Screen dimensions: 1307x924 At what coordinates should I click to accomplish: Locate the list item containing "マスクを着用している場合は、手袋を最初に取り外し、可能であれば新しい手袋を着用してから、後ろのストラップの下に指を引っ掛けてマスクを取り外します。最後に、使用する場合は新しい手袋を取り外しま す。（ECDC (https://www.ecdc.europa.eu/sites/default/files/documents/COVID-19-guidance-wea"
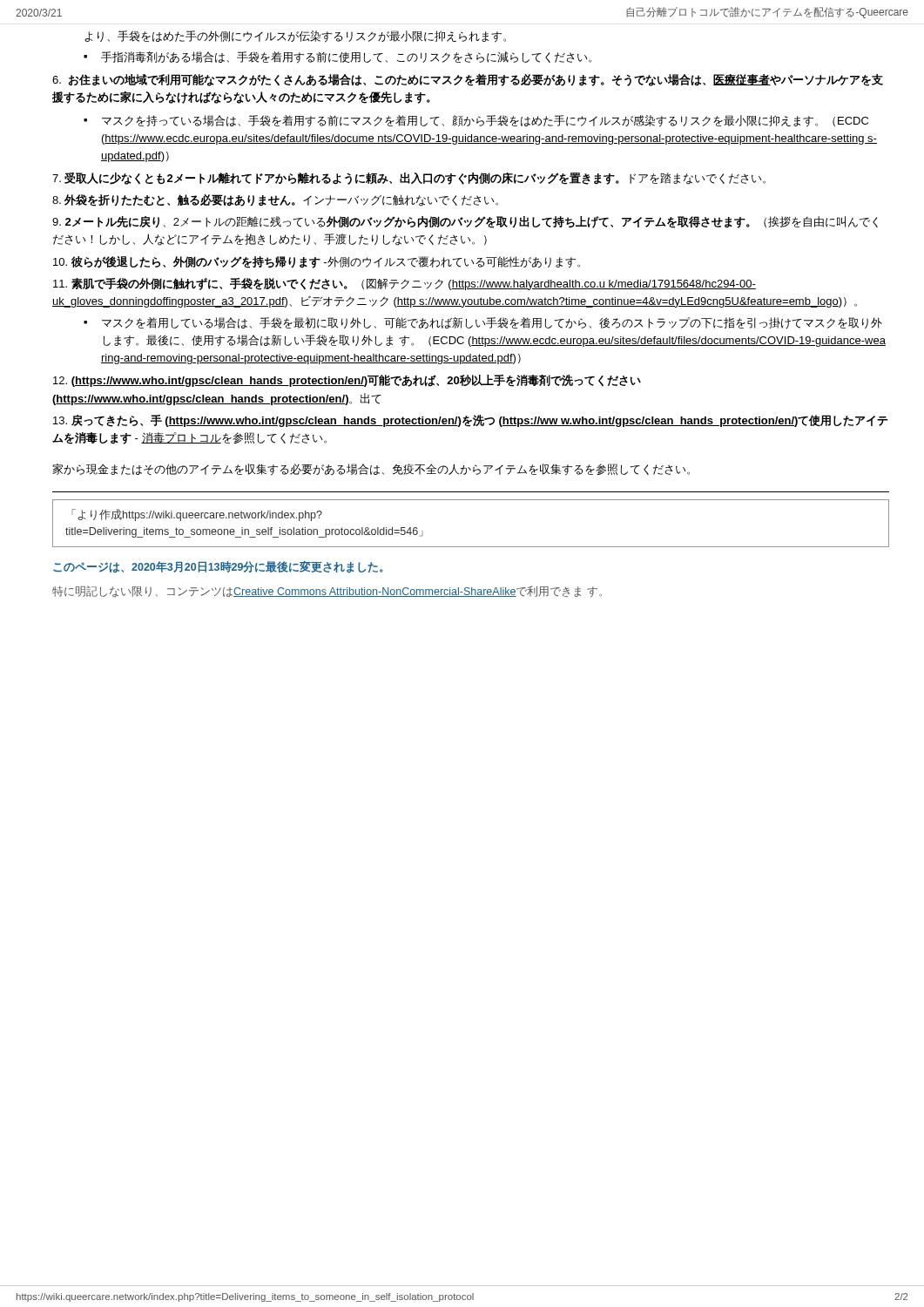pyautogui.click(x=493, y=340)
